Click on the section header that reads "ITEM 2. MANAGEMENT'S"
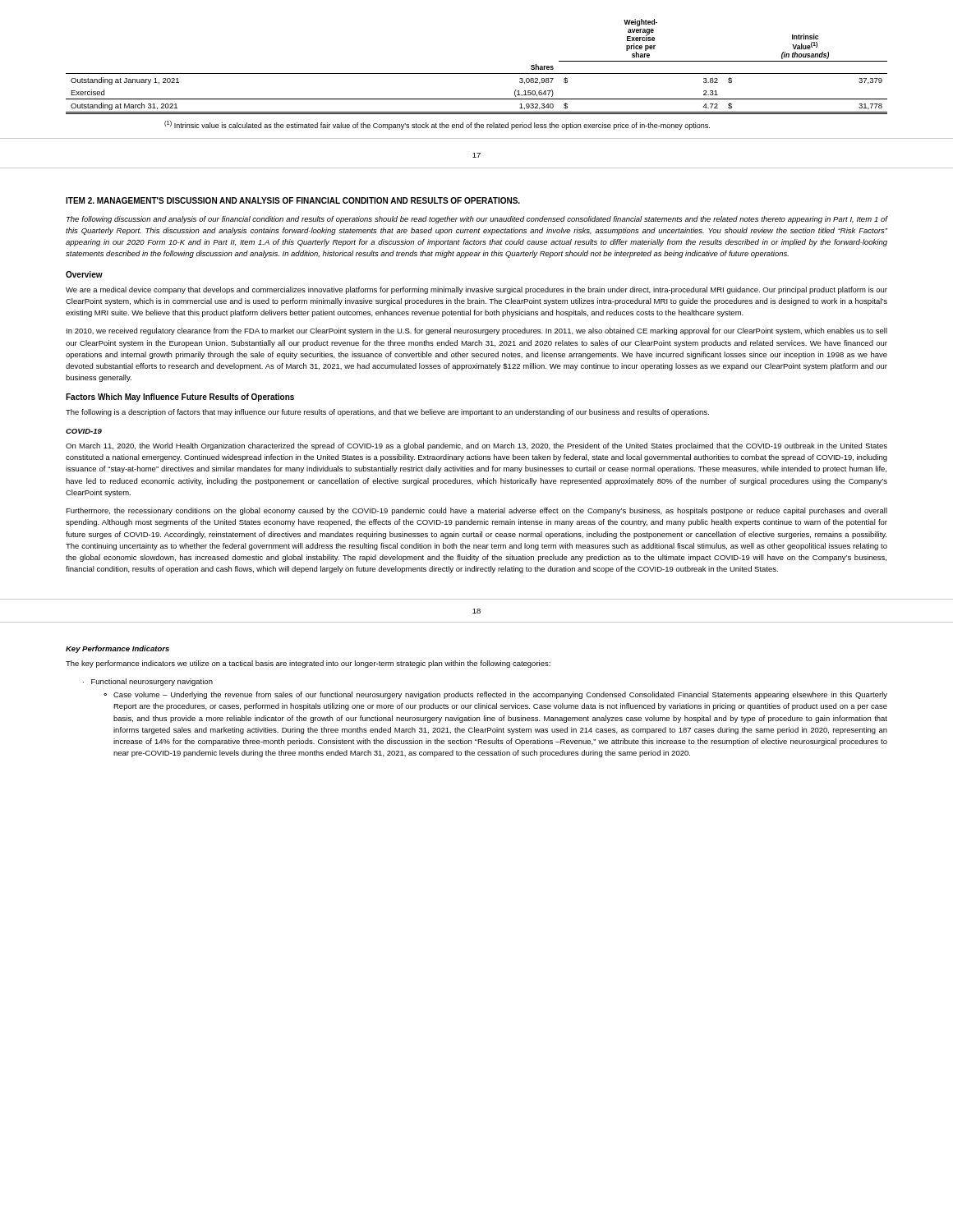 coord(293,200)
